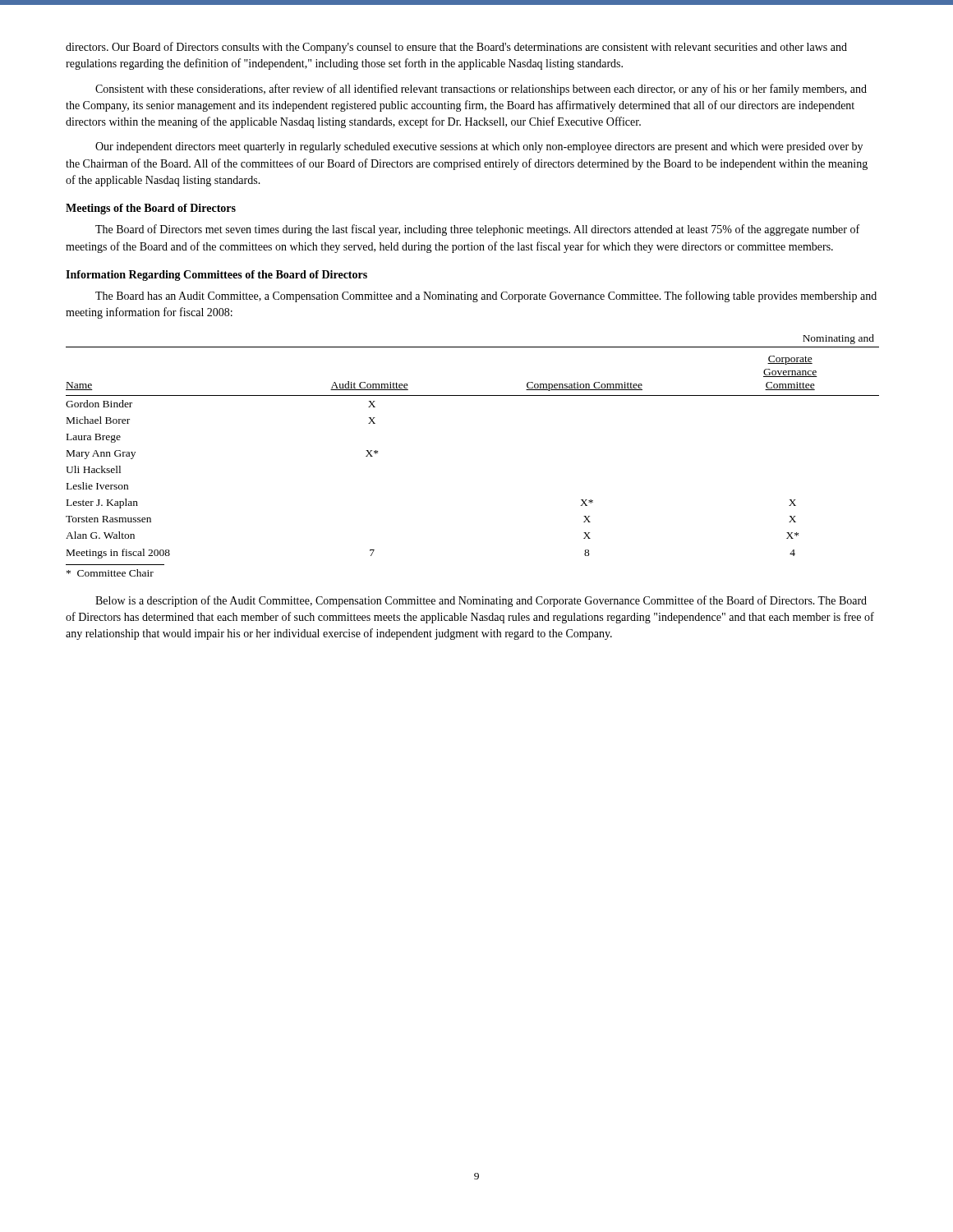The width and height of the screenshot is (953, 1232).
Task: Locate the text block containing "Consistent with these considerations, after review"
Action: 472,106
